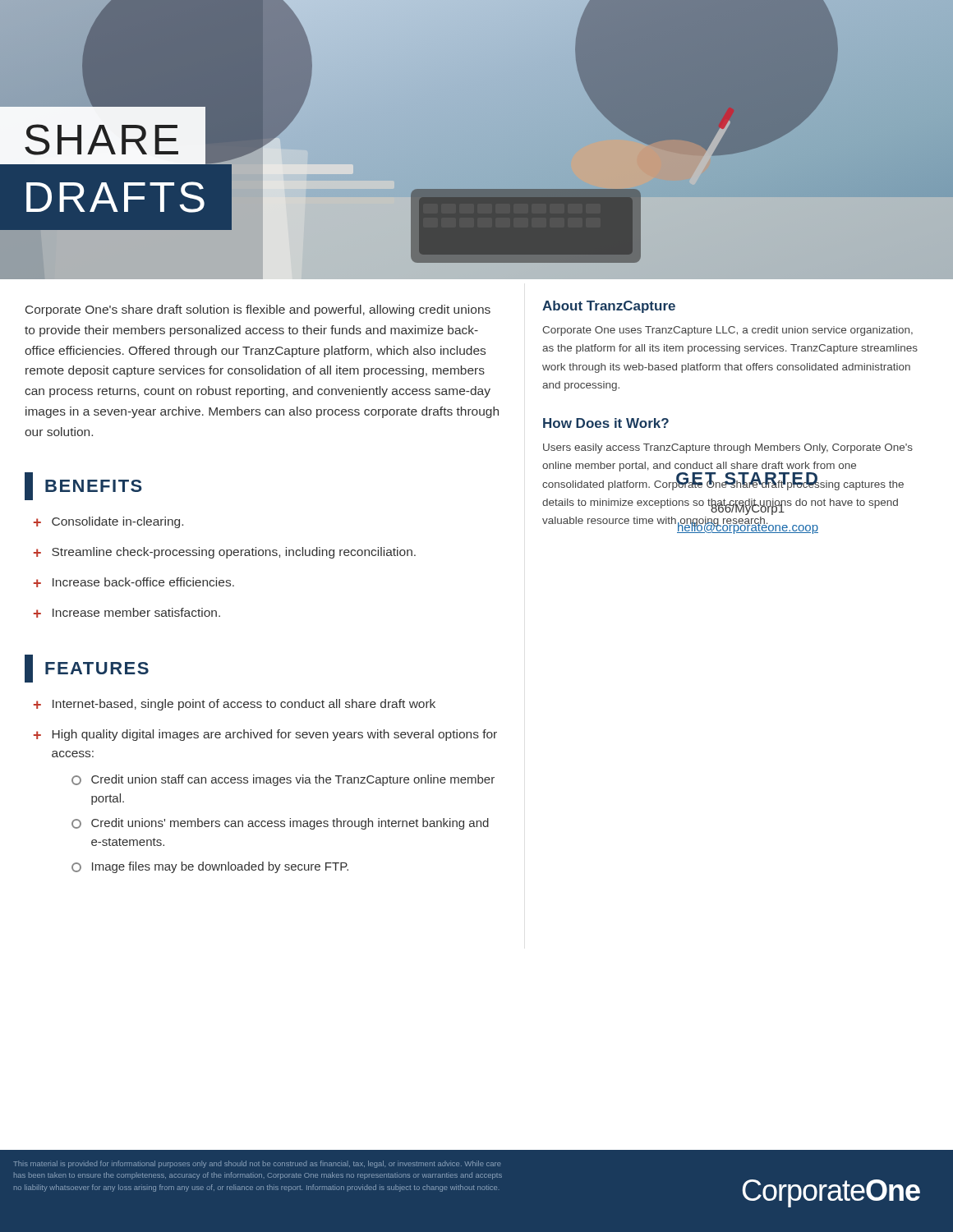Viewport: 953px width, 1232px height.
Task: Select the list item that reads "Credit union staff"
Action: click(x=286, y=789)
